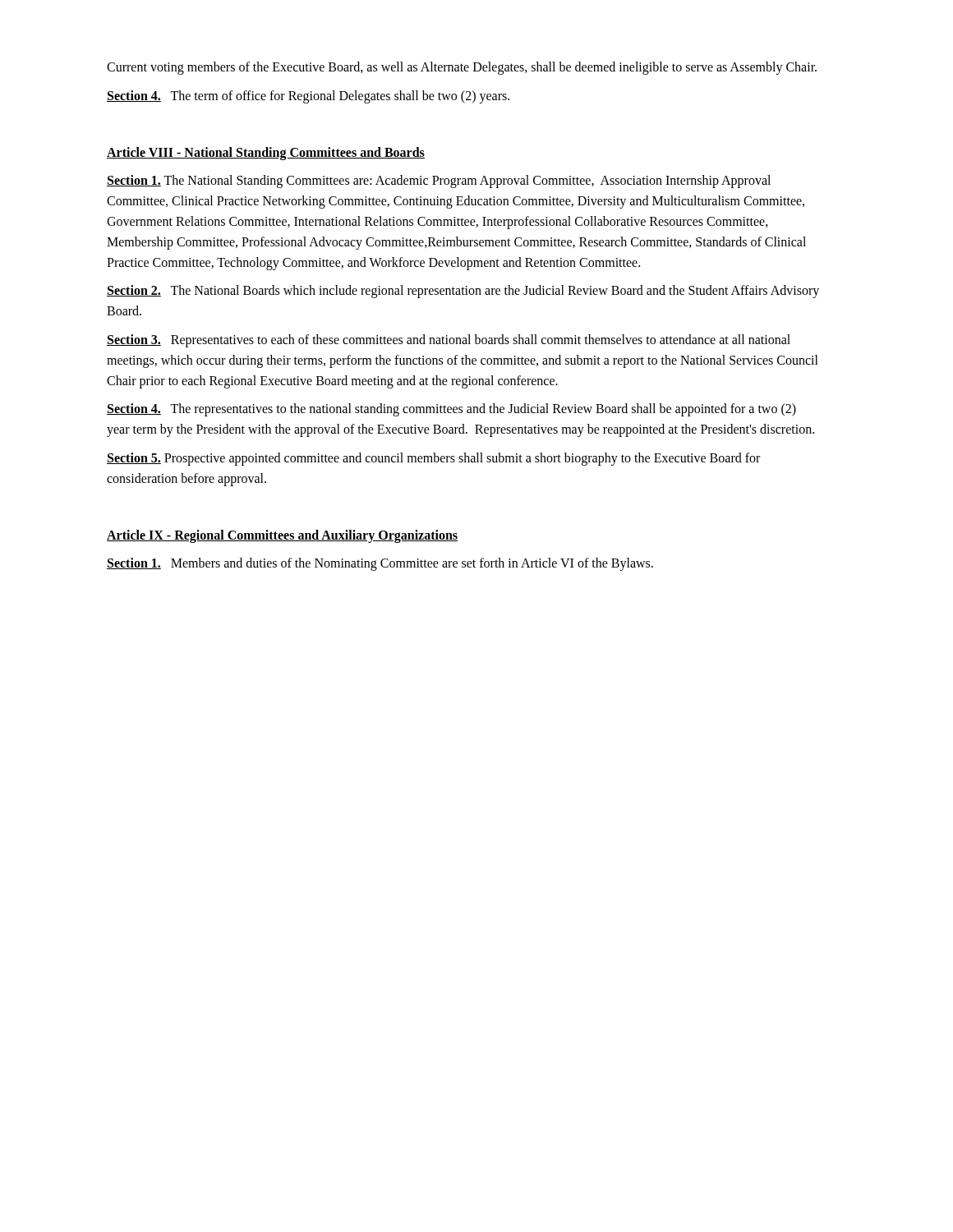Select the text block that says "Section 1. Members and"

point(380,563)
